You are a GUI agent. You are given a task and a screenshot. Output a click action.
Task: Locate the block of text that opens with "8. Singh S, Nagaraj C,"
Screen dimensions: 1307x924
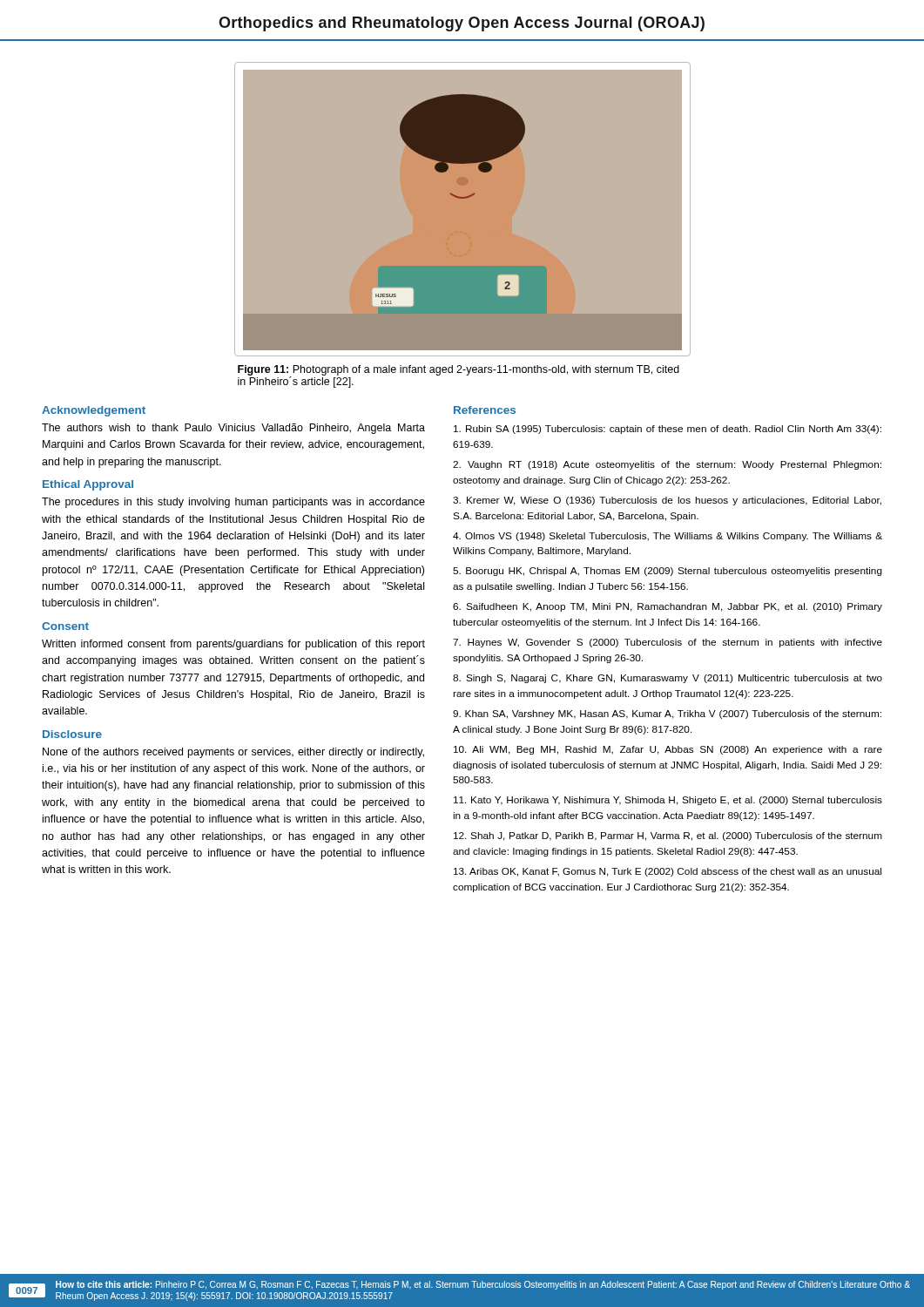[x=668, y=686]
